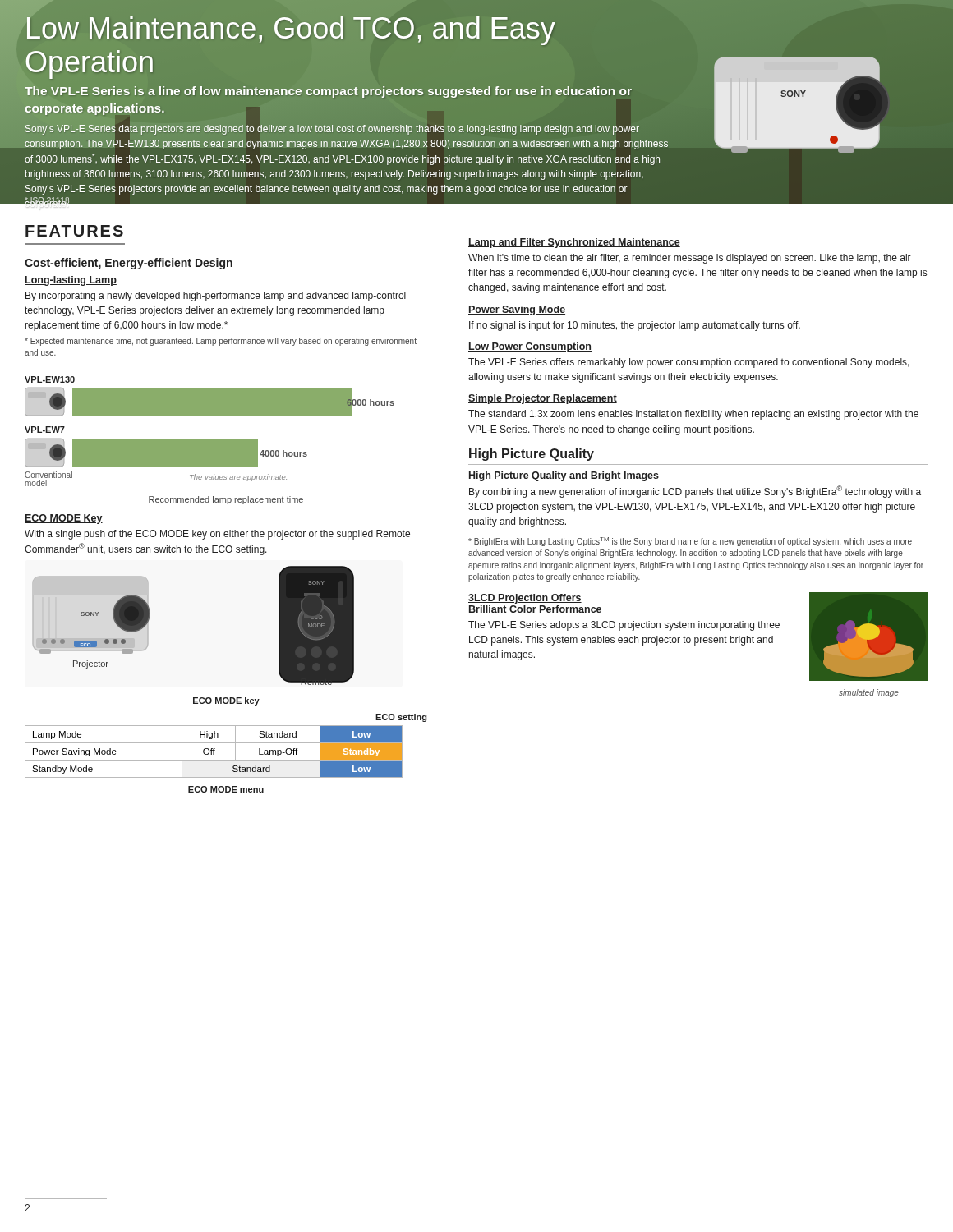Screen dimensions: 1232x953
Task: Find the section header that says "High Picture Quality and Bright"
Action: point(698,475)
